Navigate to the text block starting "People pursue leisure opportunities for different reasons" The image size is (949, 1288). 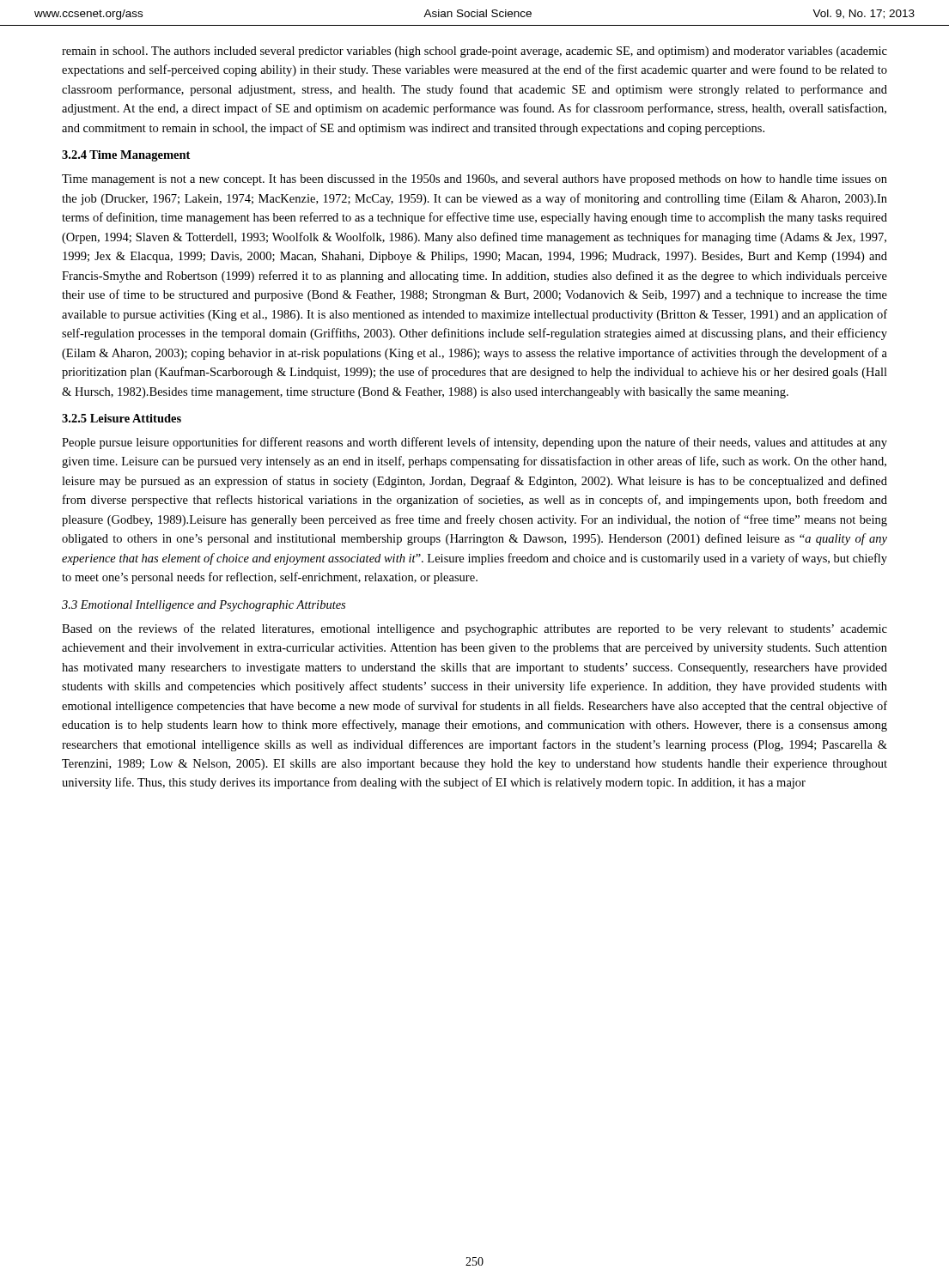[x=474, y=510]
